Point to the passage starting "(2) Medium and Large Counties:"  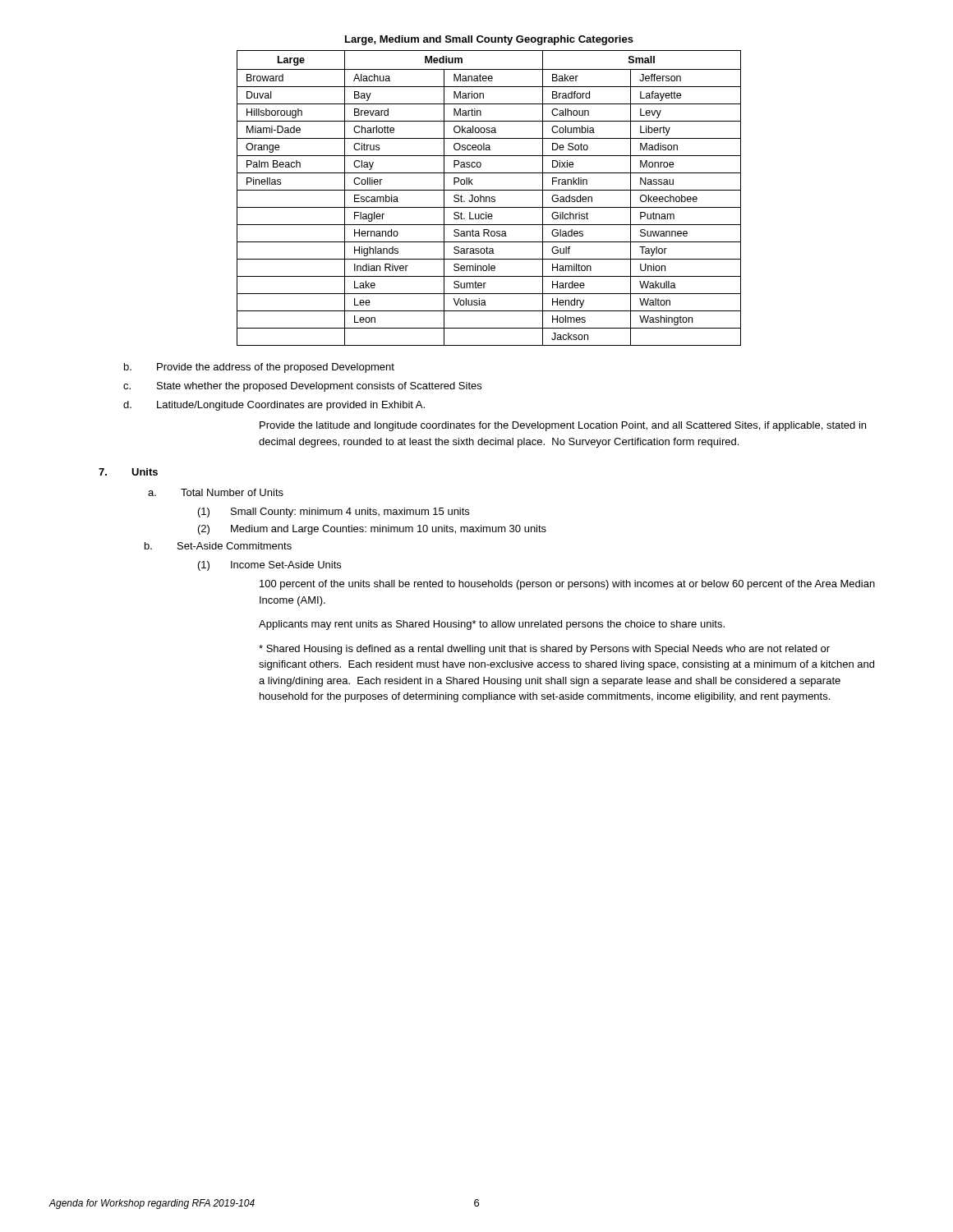(x=538, y=529)
